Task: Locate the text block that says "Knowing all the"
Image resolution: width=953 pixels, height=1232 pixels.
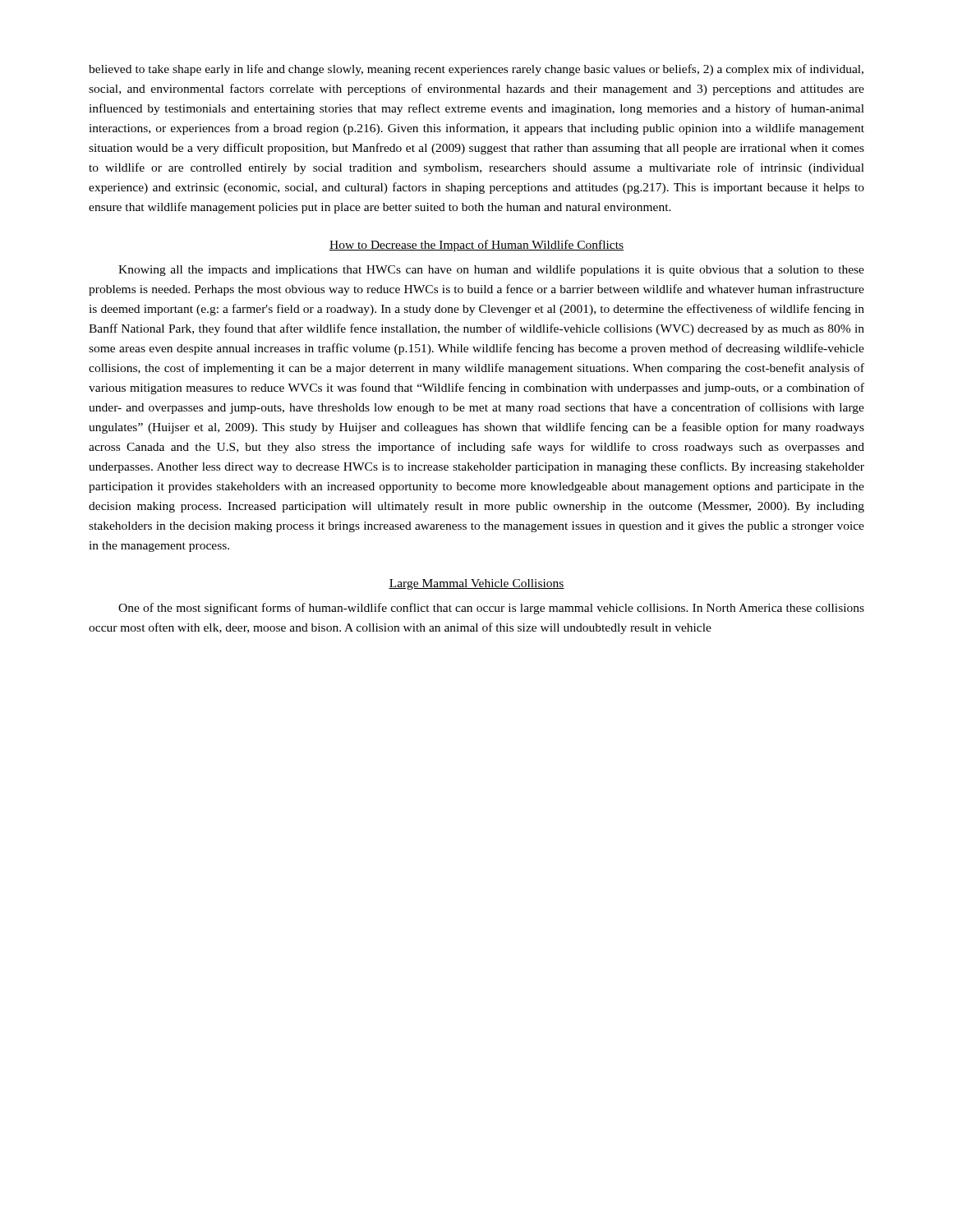Action: [x=476, y=408]
